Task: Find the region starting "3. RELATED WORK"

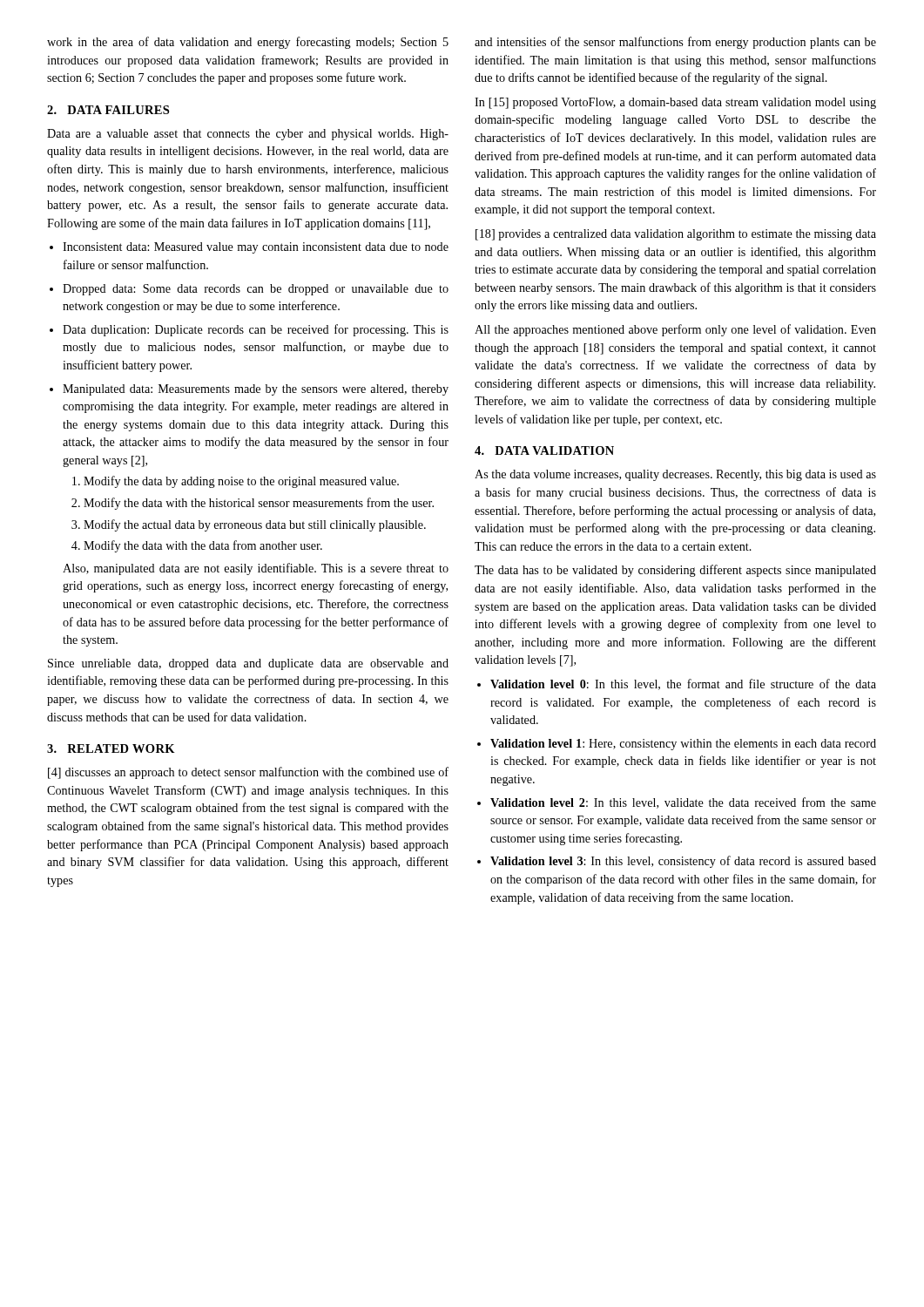Action: (x=111, y=749)
